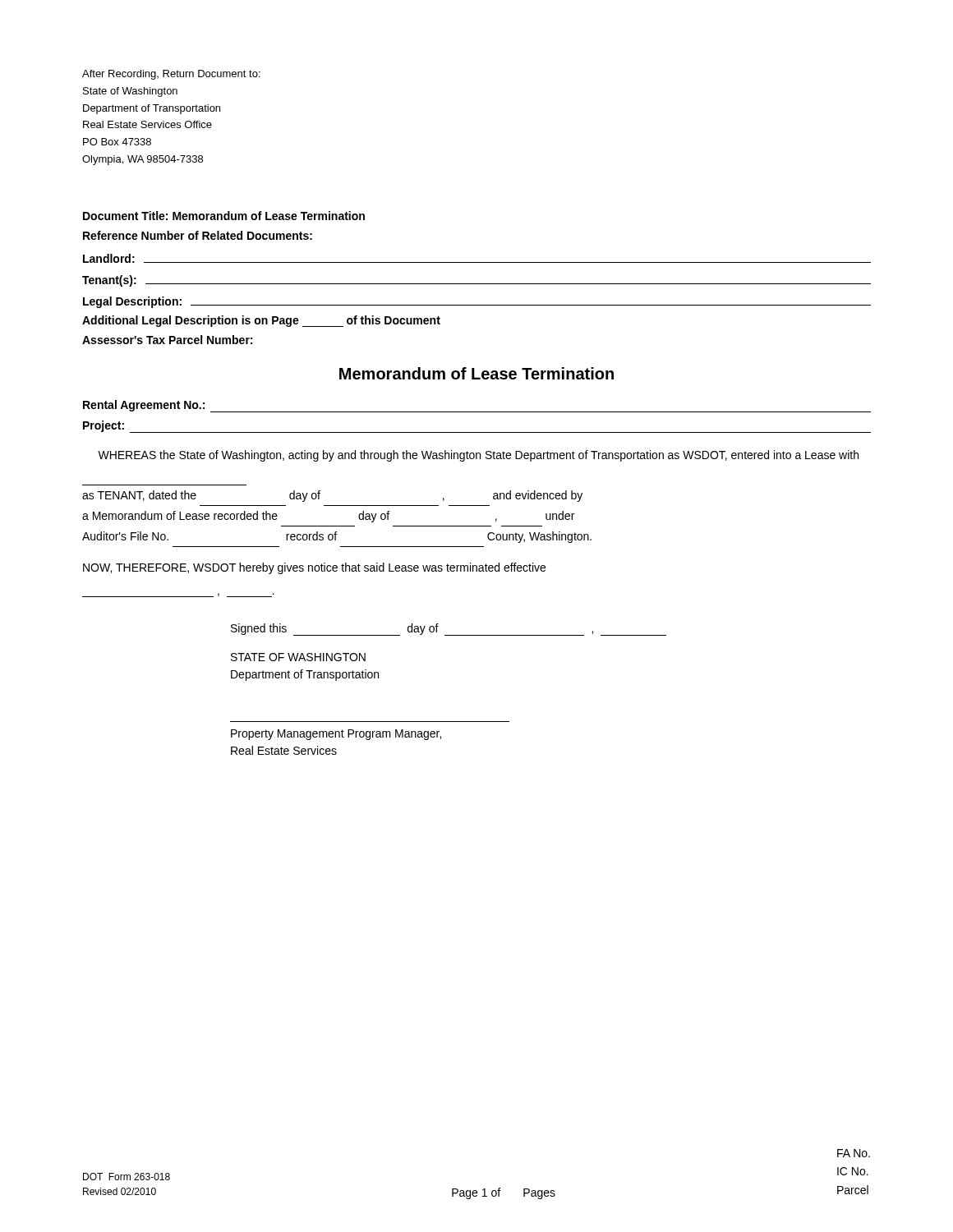Find the title

pos(476,374)
